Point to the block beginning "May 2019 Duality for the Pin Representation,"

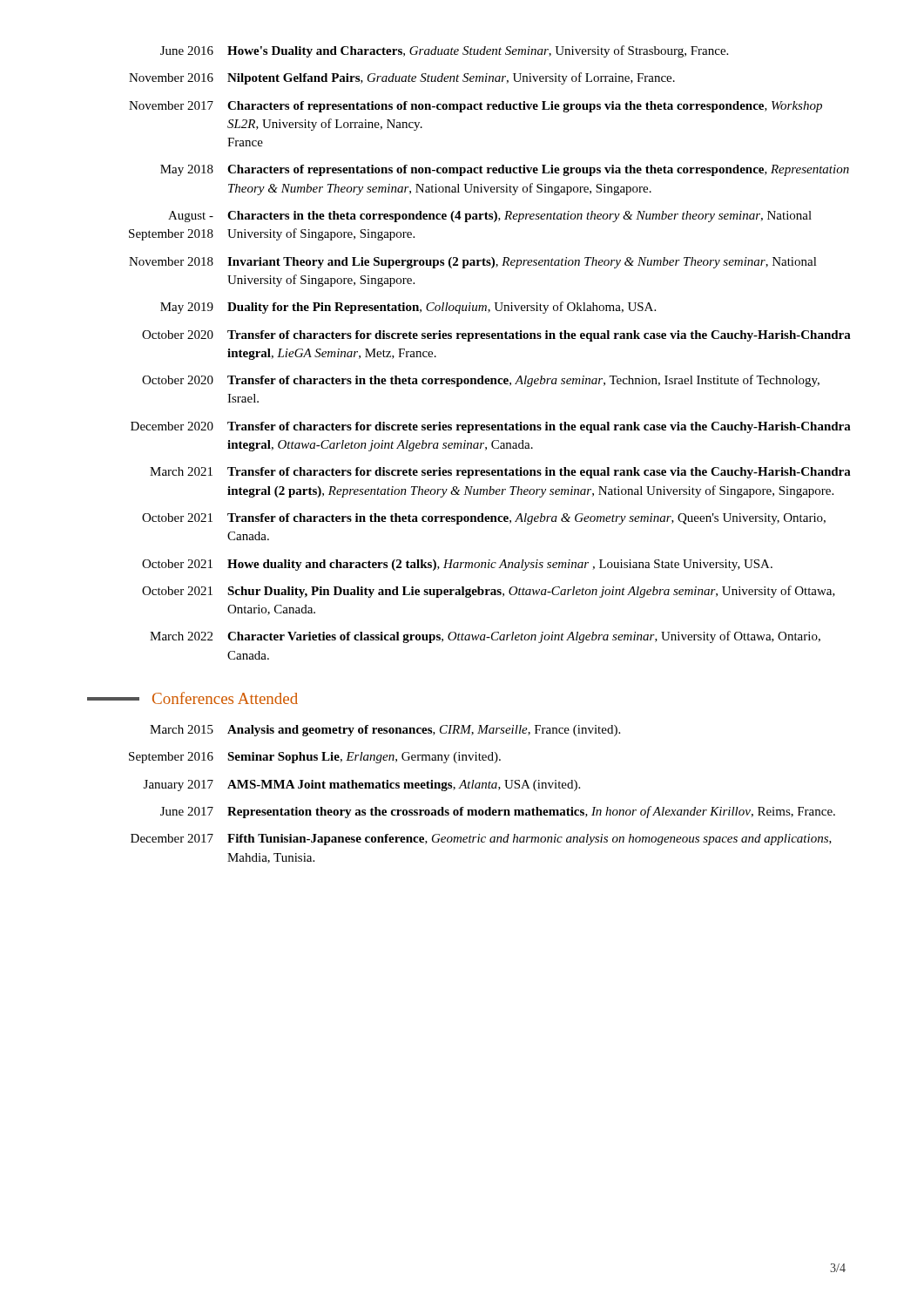tap(470, 308)
